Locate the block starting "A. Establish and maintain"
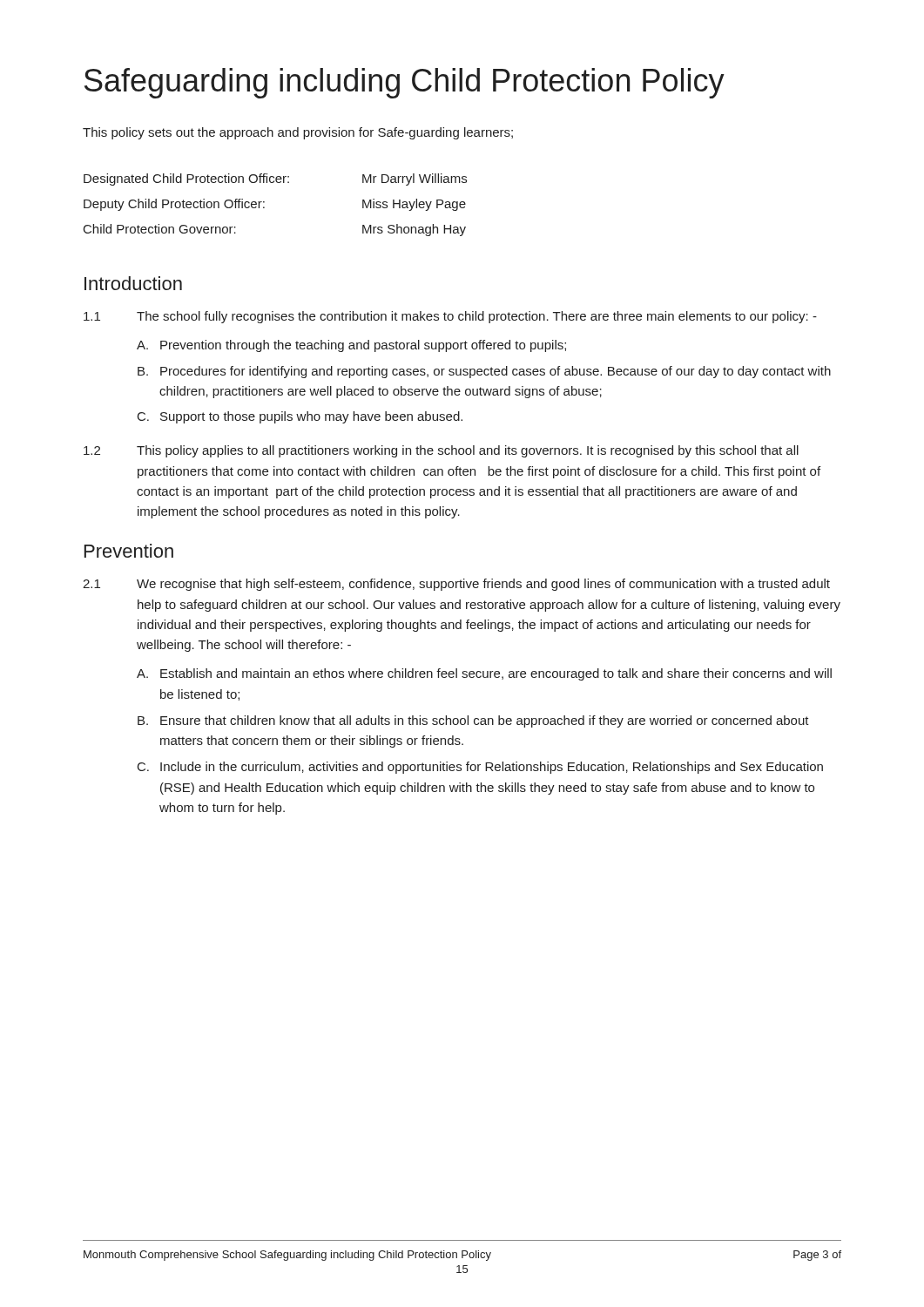This screenshot has width=924, height=1307. (x=489, y=684)
